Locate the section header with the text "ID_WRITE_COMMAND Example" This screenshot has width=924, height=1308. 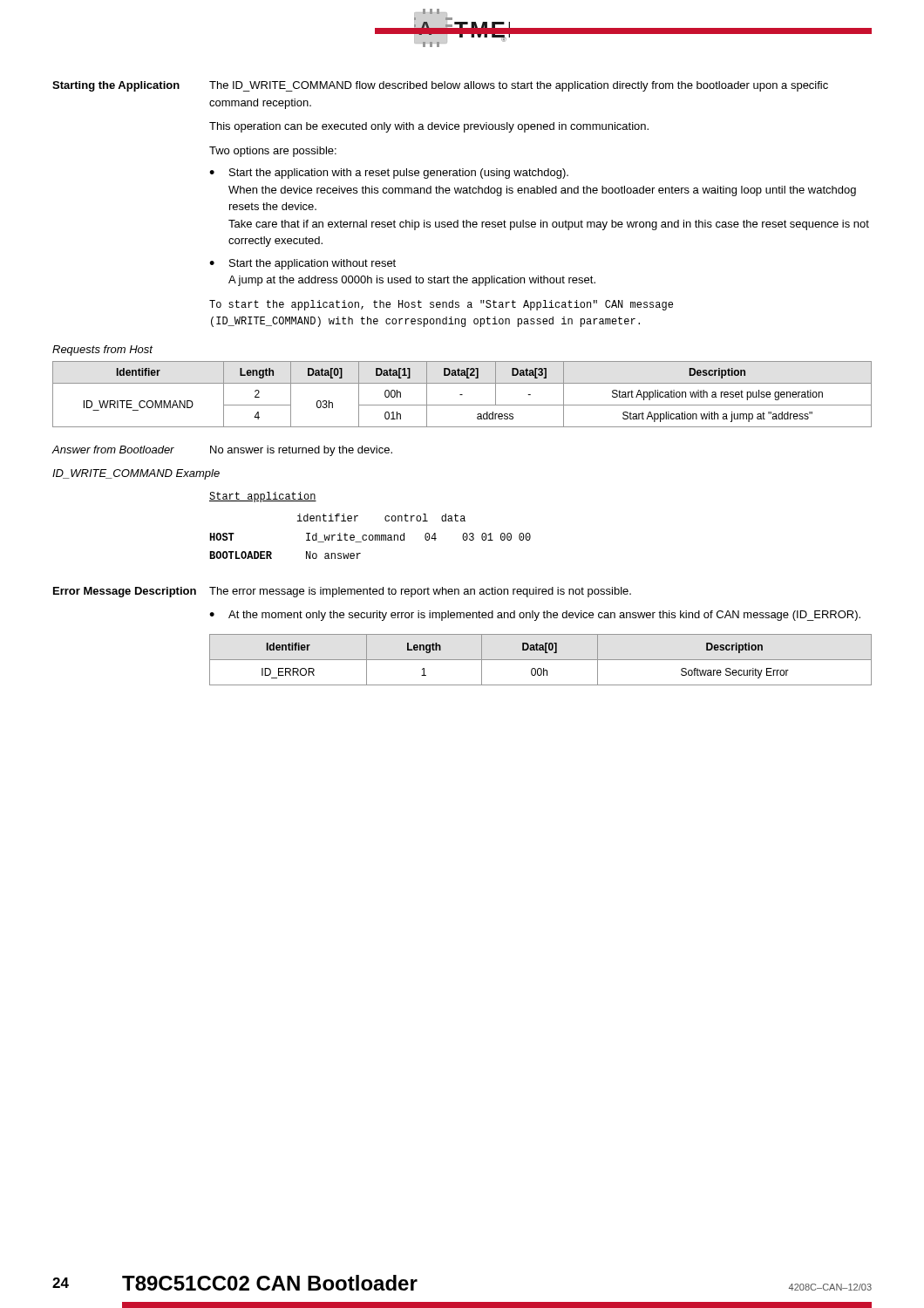[x=136, y=473]
